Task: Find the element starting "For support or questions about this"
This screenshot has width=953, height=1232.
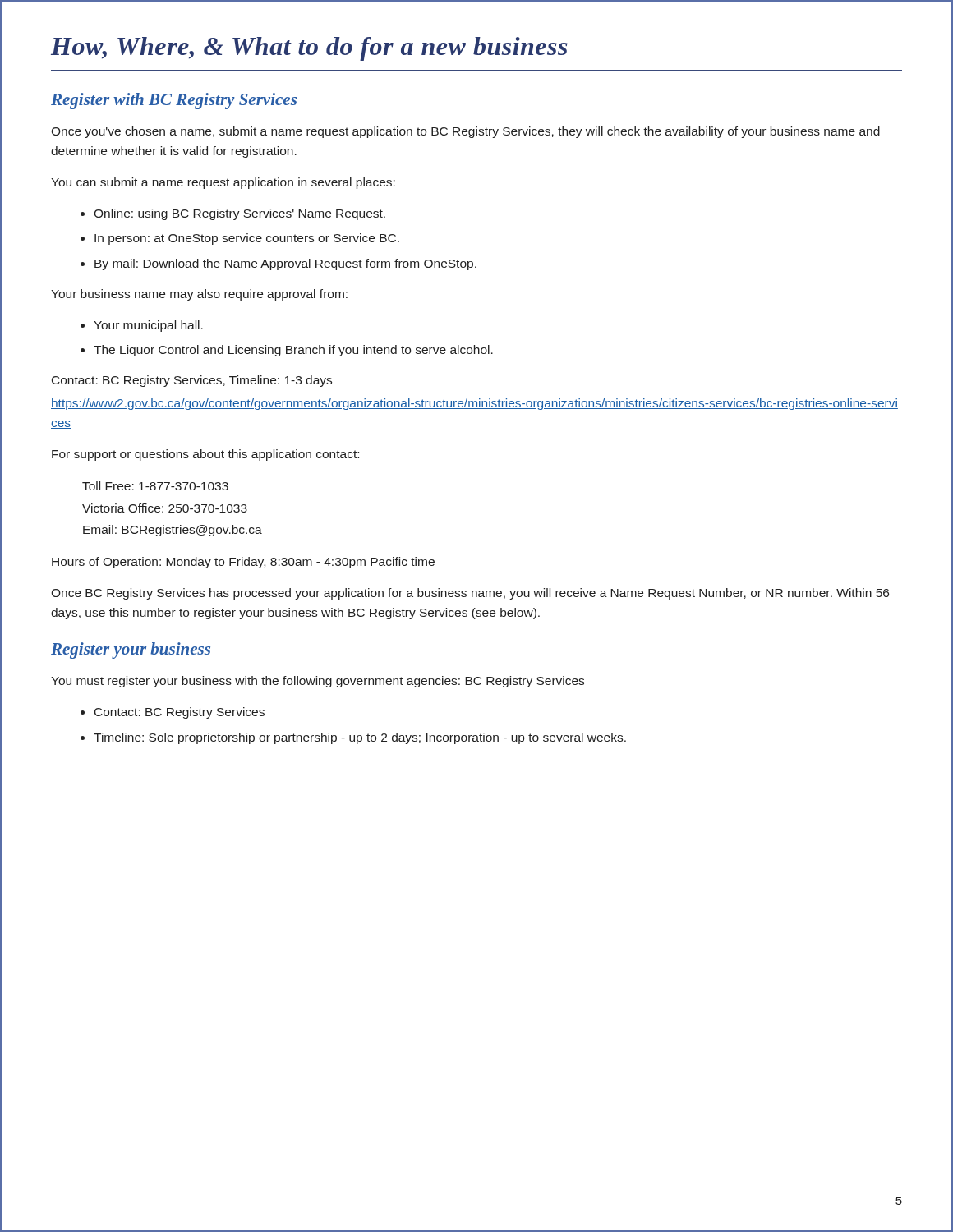Action: pyautogui.click(x=206, y=454)
